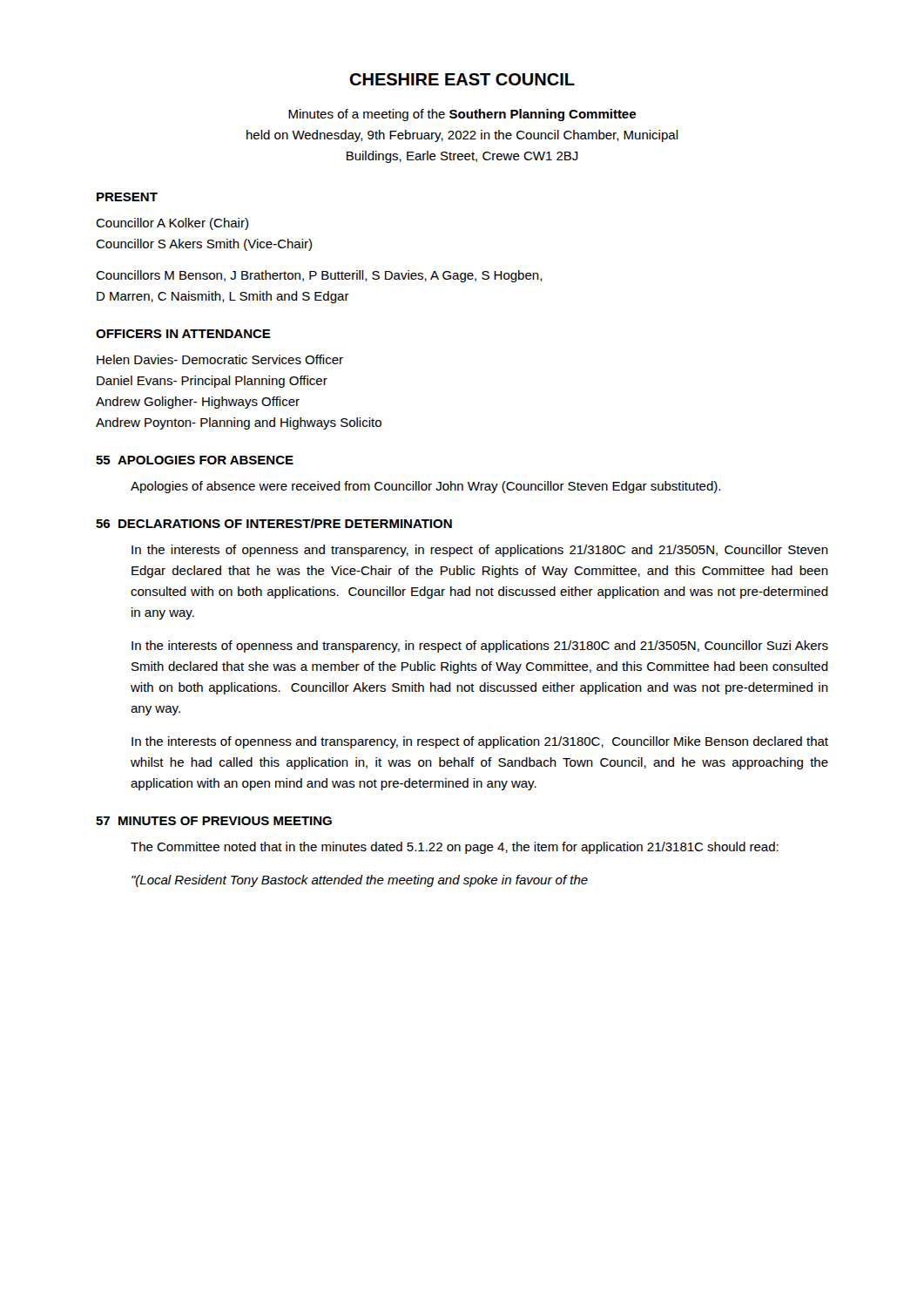Image resolution: width=924 pixels, height=1307 pixels.
Task: Select the text block that says "Apologies of absence were received from Councillor"
Action: tap(426, 486)
